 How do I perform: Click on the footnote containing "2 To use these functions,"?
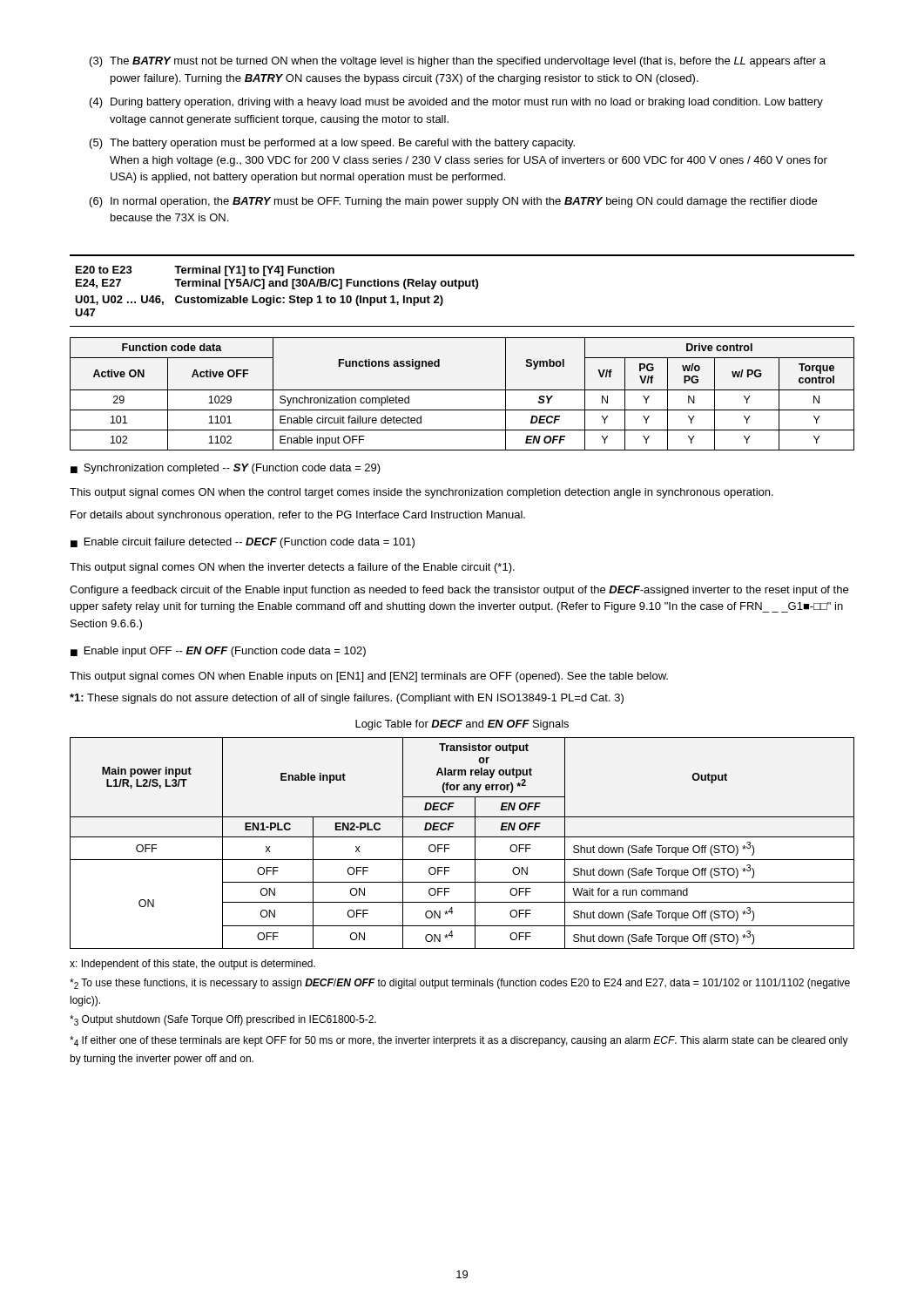(460, 991)
